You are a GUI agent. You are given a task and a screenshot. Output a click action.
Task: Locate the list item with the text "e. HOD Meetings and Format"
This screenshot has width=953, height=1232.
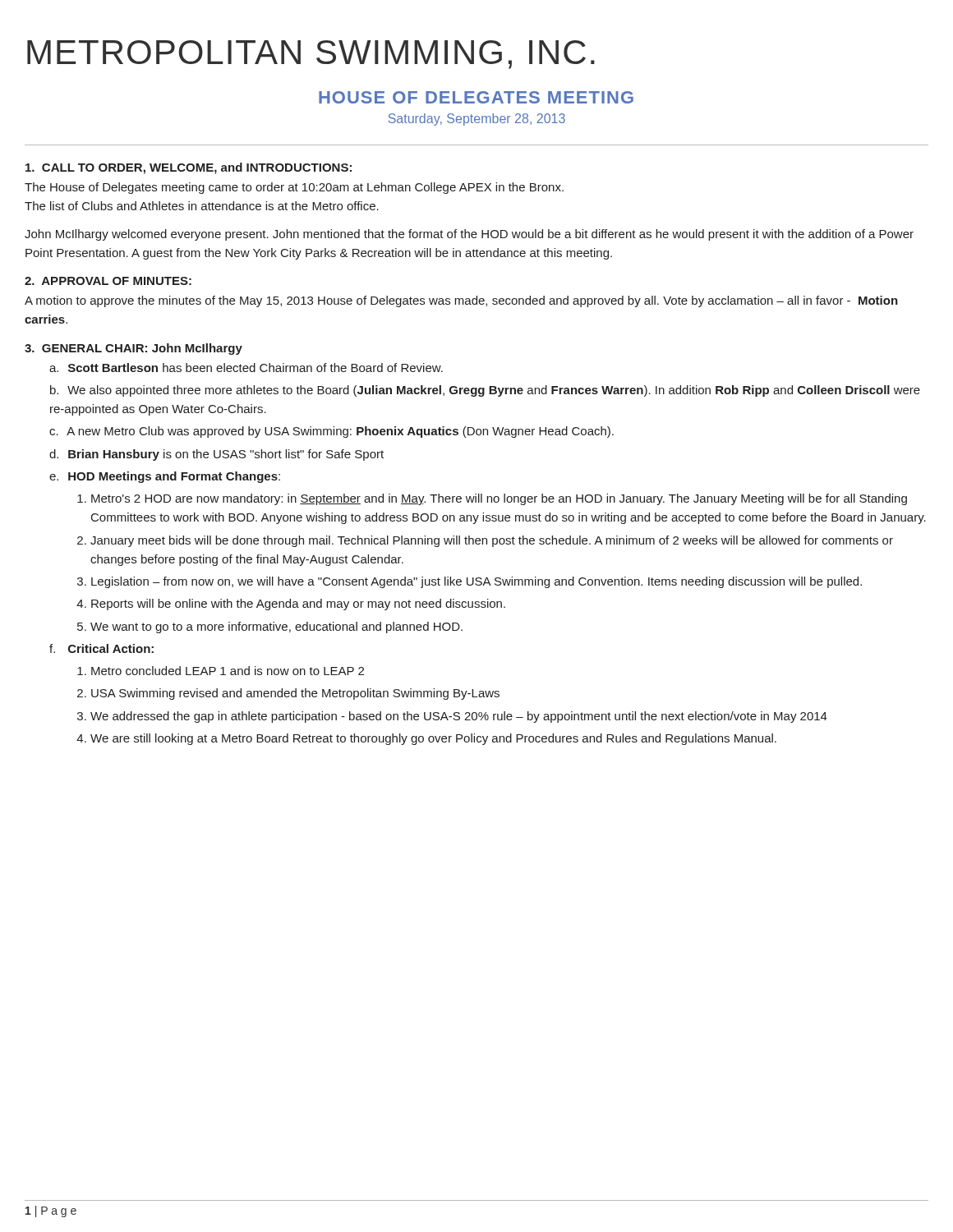pos(489,551)
